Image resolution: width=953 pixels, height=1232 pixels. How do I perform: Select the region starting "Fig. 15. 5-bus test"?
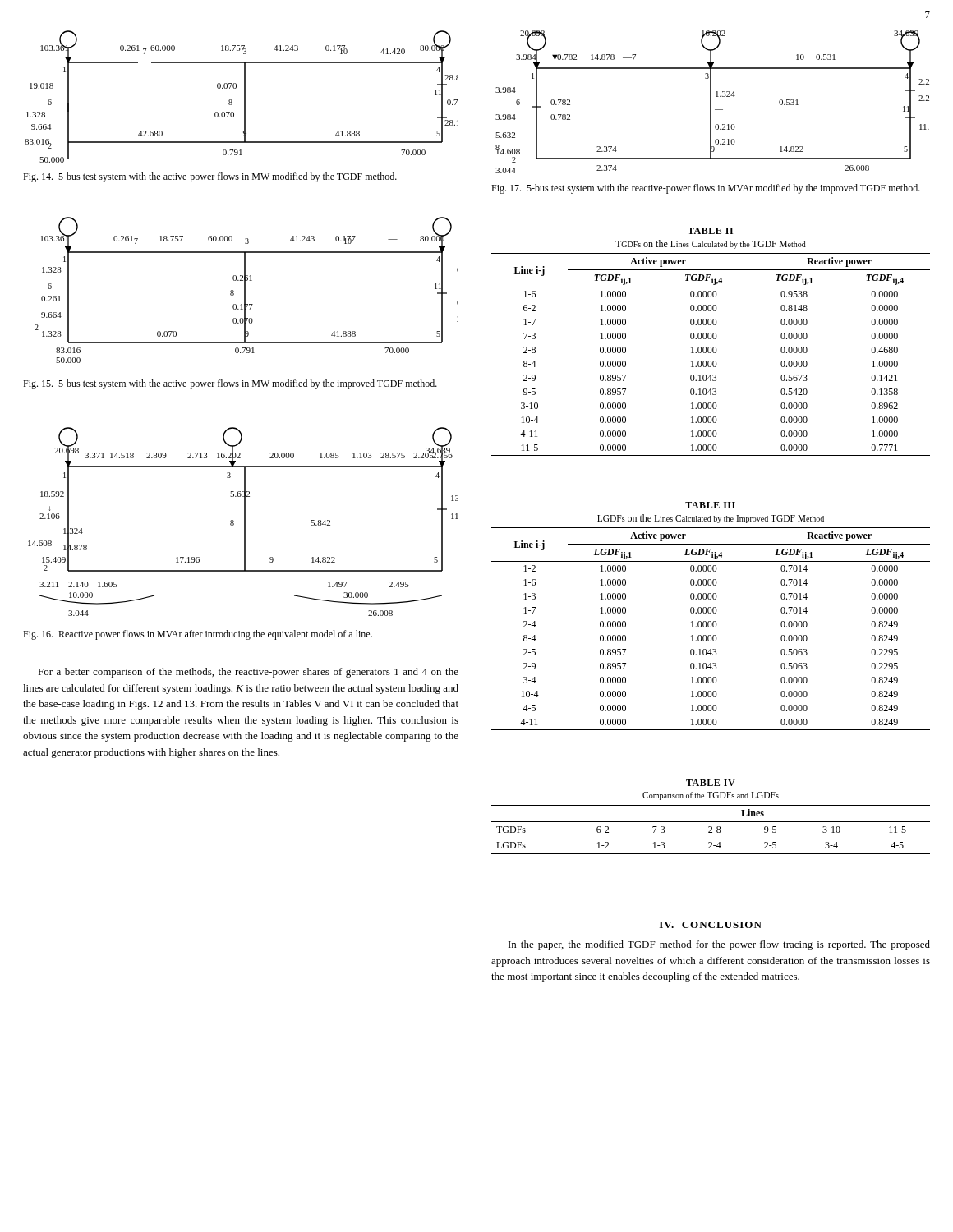click(x=230, y=384)
